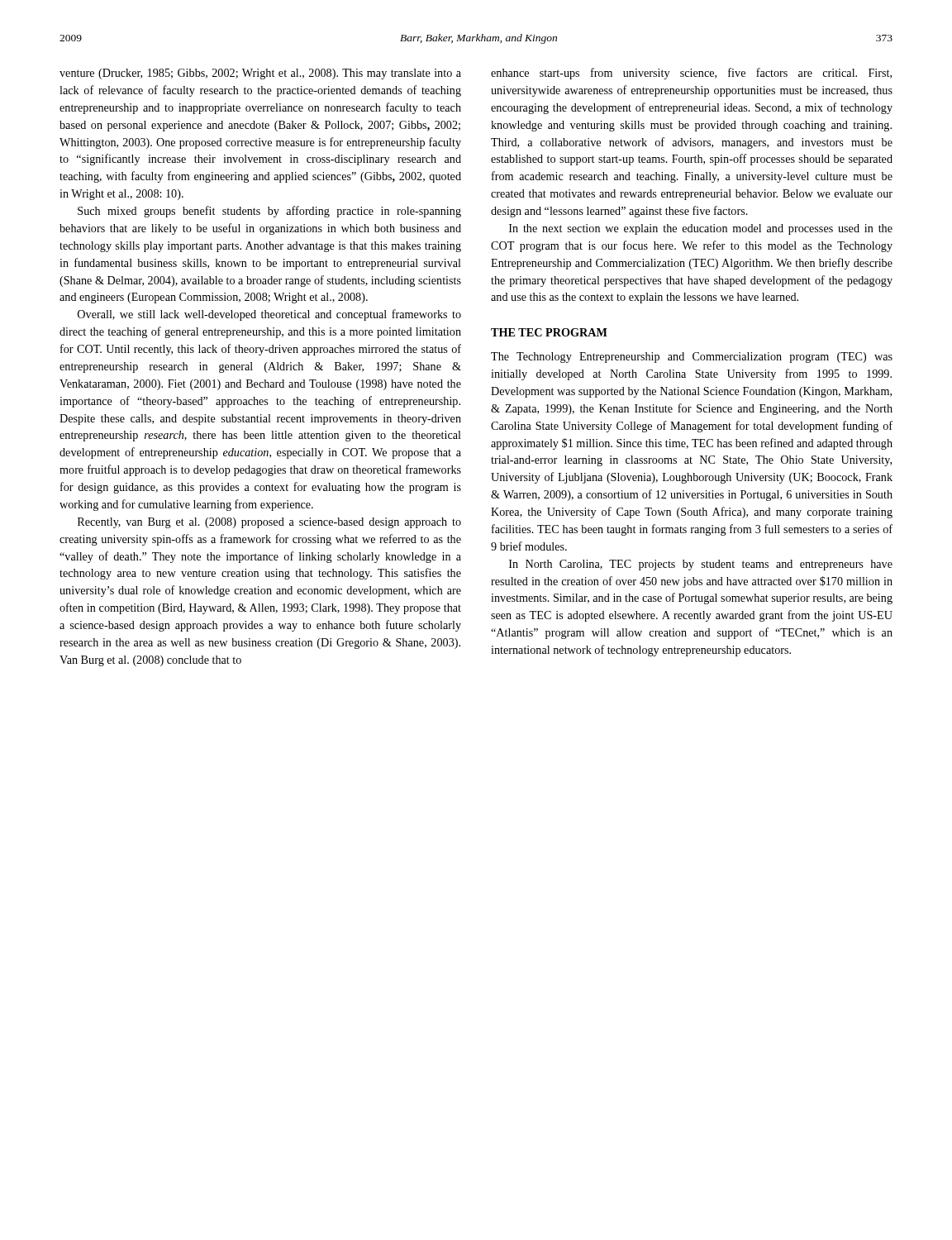Locate a section header
Viewport: 952px width, 1240px height.
549,333
